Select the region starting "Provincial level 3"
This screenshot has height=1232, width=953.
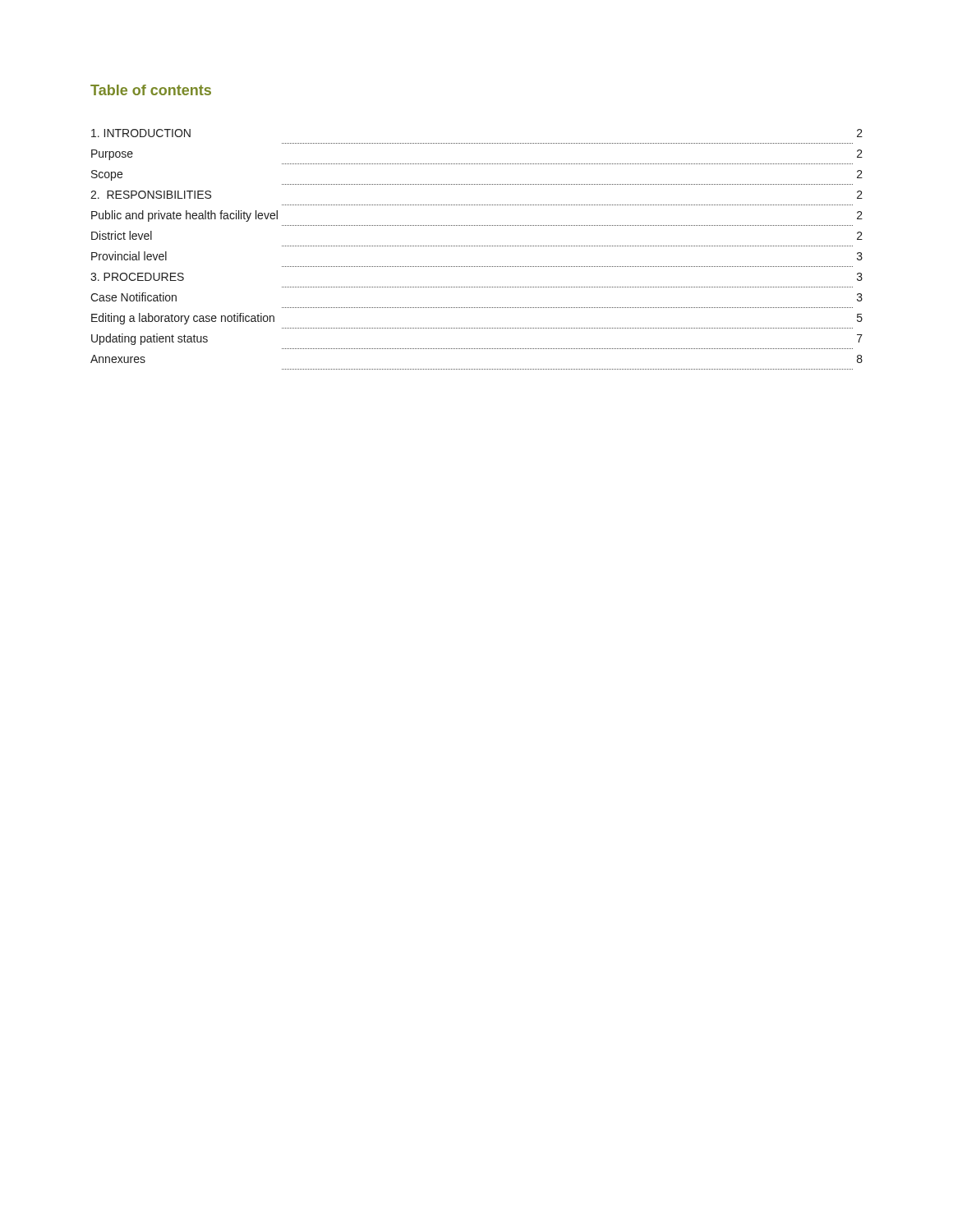click(x=476, y=256)
